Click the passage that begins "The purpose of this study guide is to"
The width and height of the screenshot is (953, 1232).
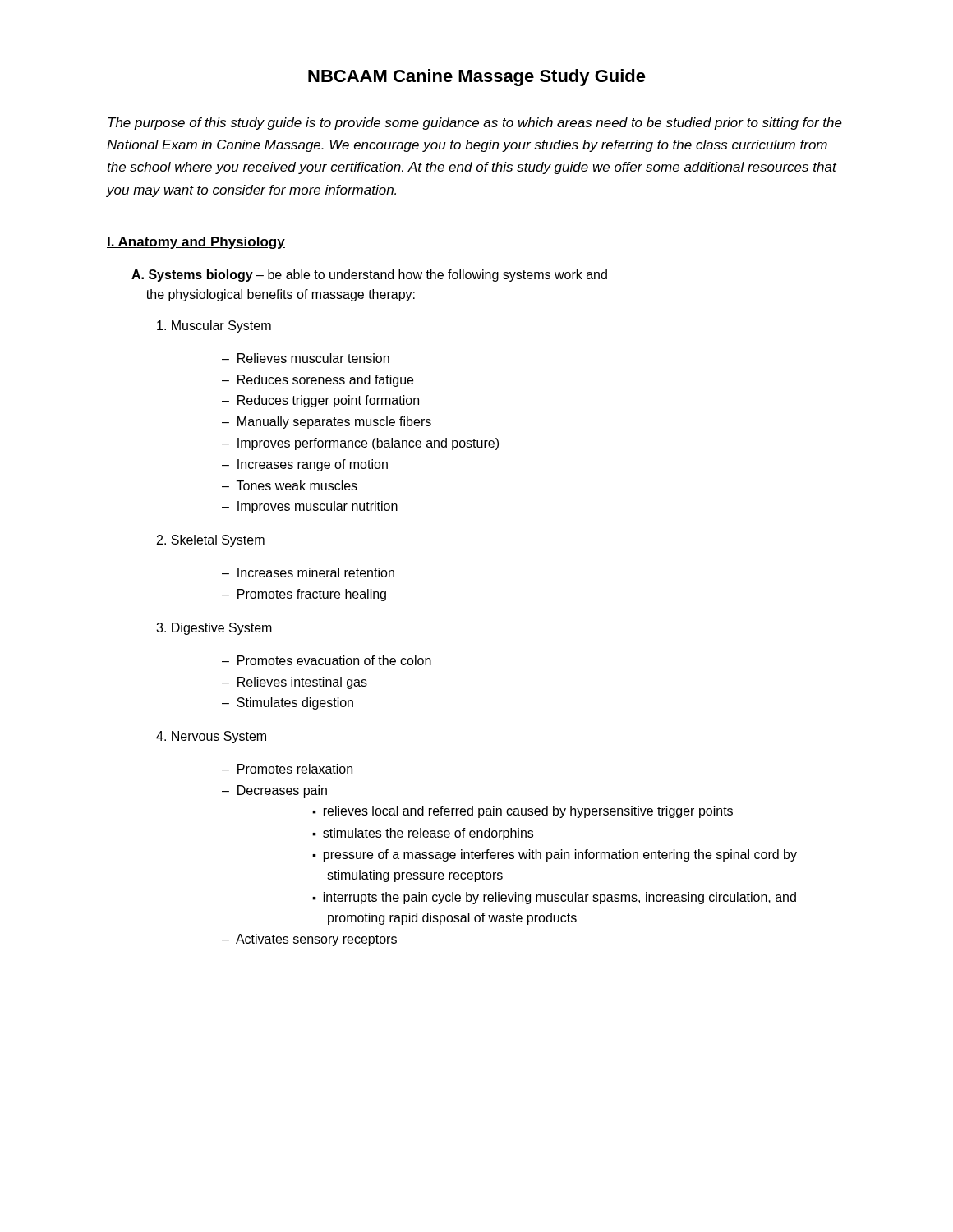(474, 156)
